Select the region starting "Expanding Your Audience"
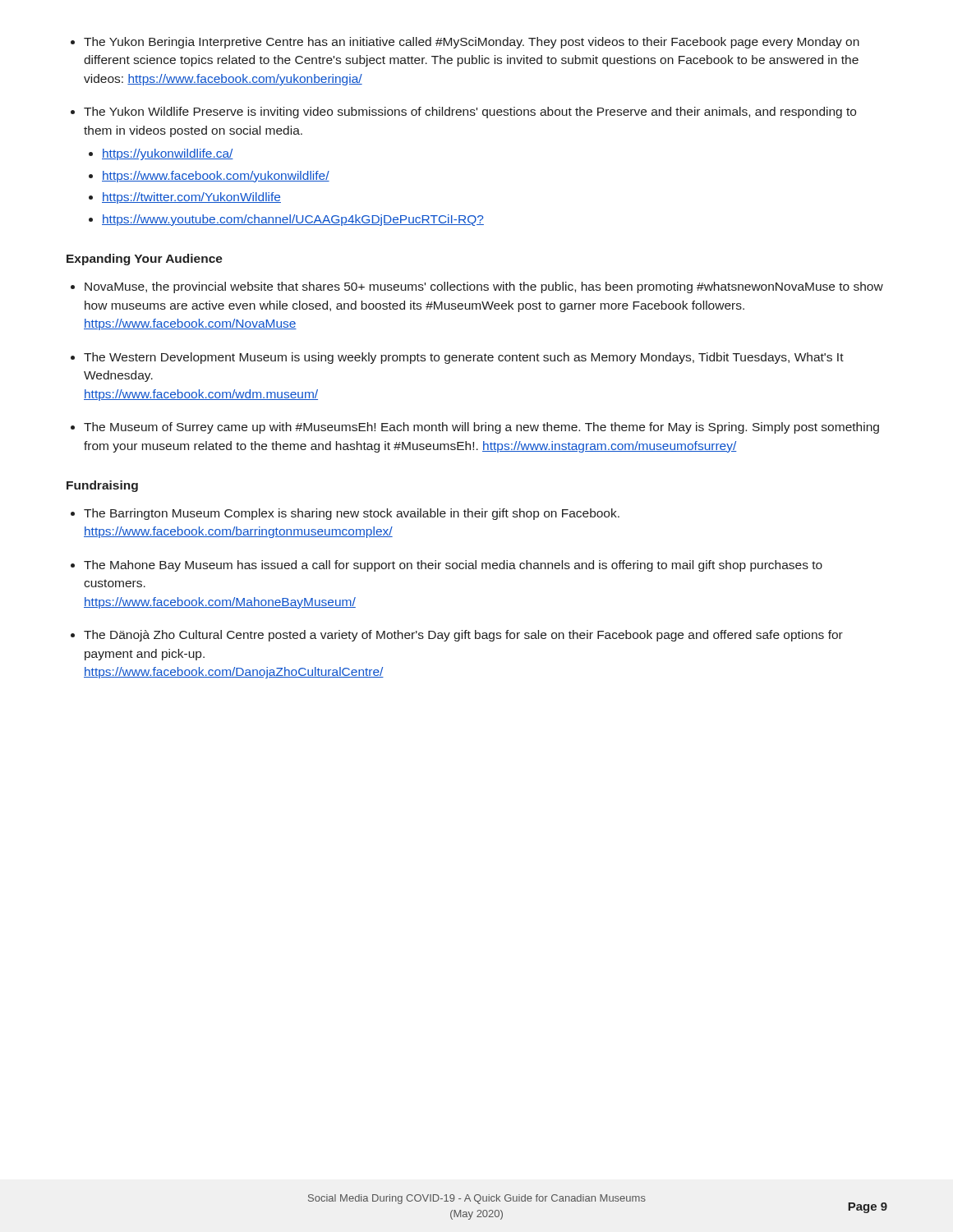 [x=144, y=258]
